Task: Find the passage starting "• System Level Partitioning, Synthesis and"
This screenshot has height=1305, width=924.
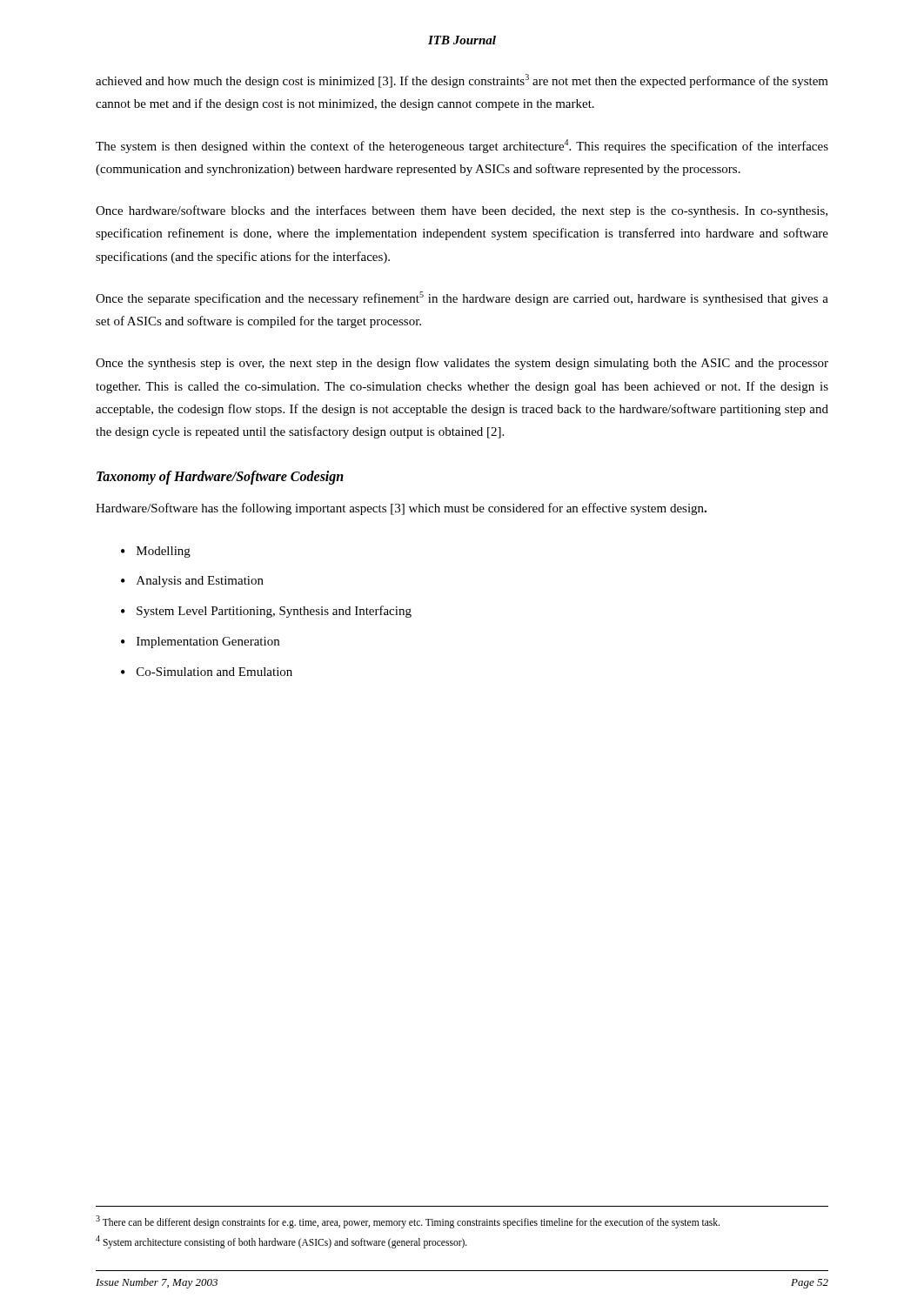Action: click(266, 612)
